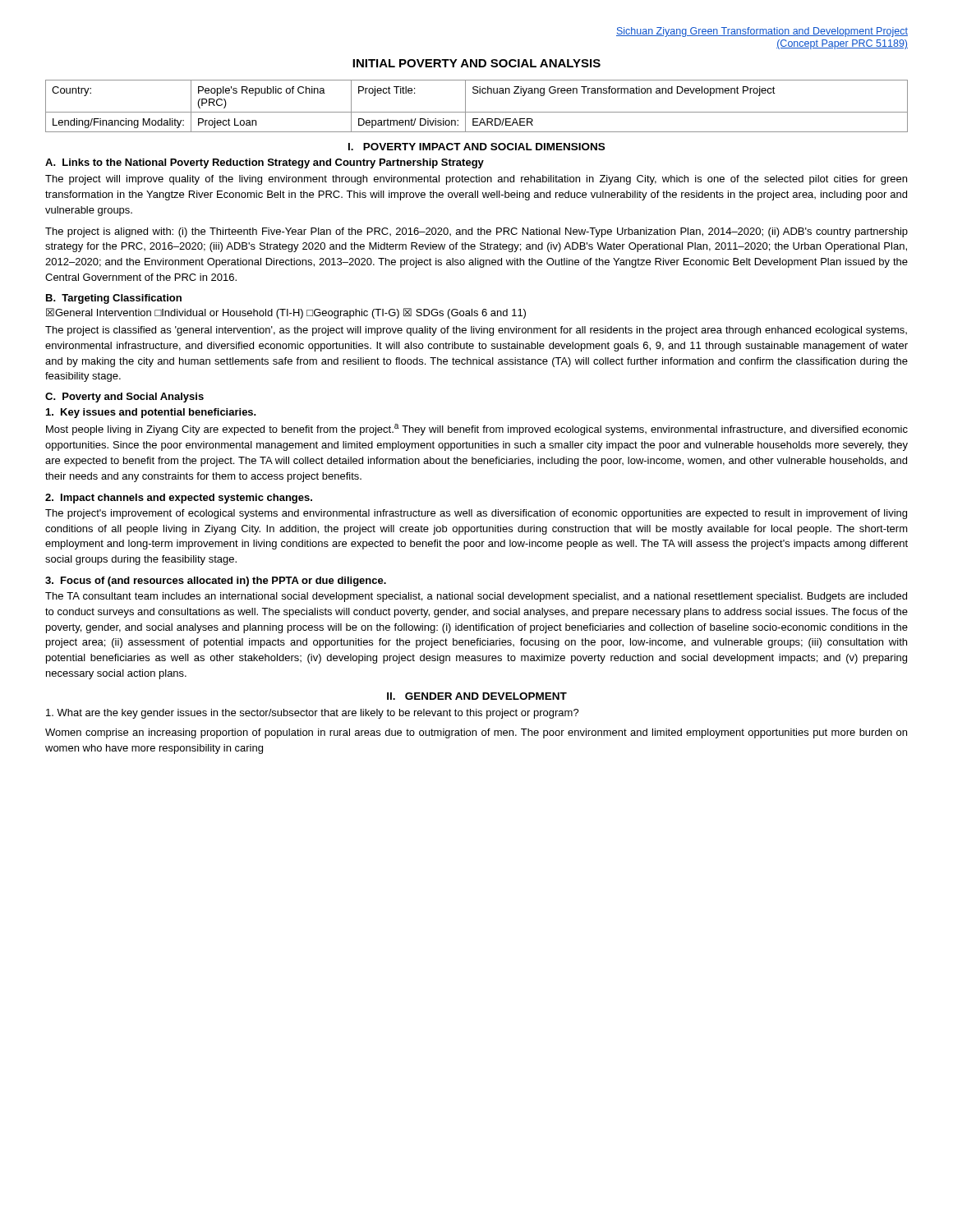Screen dimensions: 1232x953
Task: Select the region starting "C. Poverty and Social Analysis"
Action: tap(125, 397)
